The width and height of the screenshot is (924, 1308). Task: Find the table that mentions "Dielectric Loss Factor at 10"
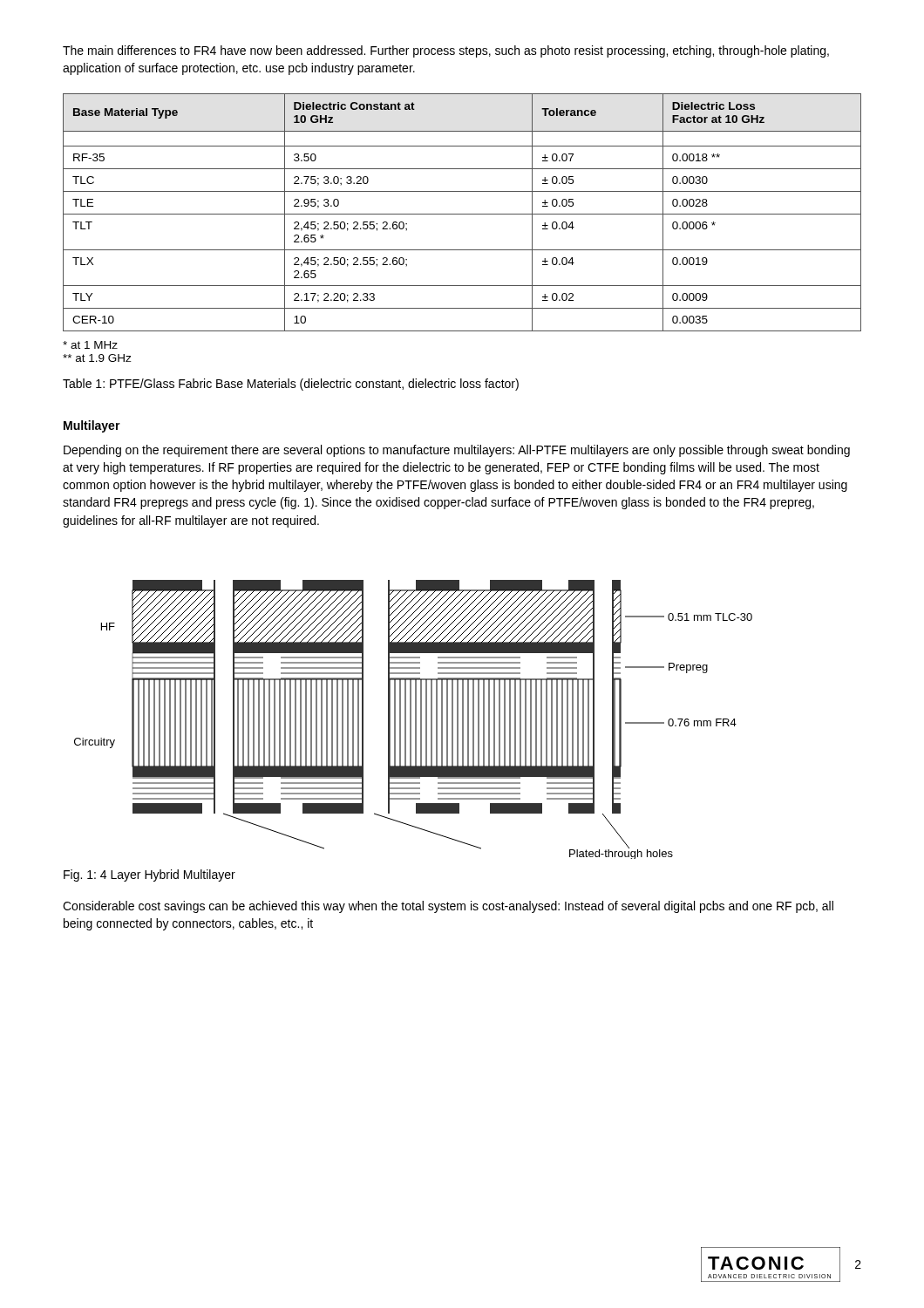(462, 212)
